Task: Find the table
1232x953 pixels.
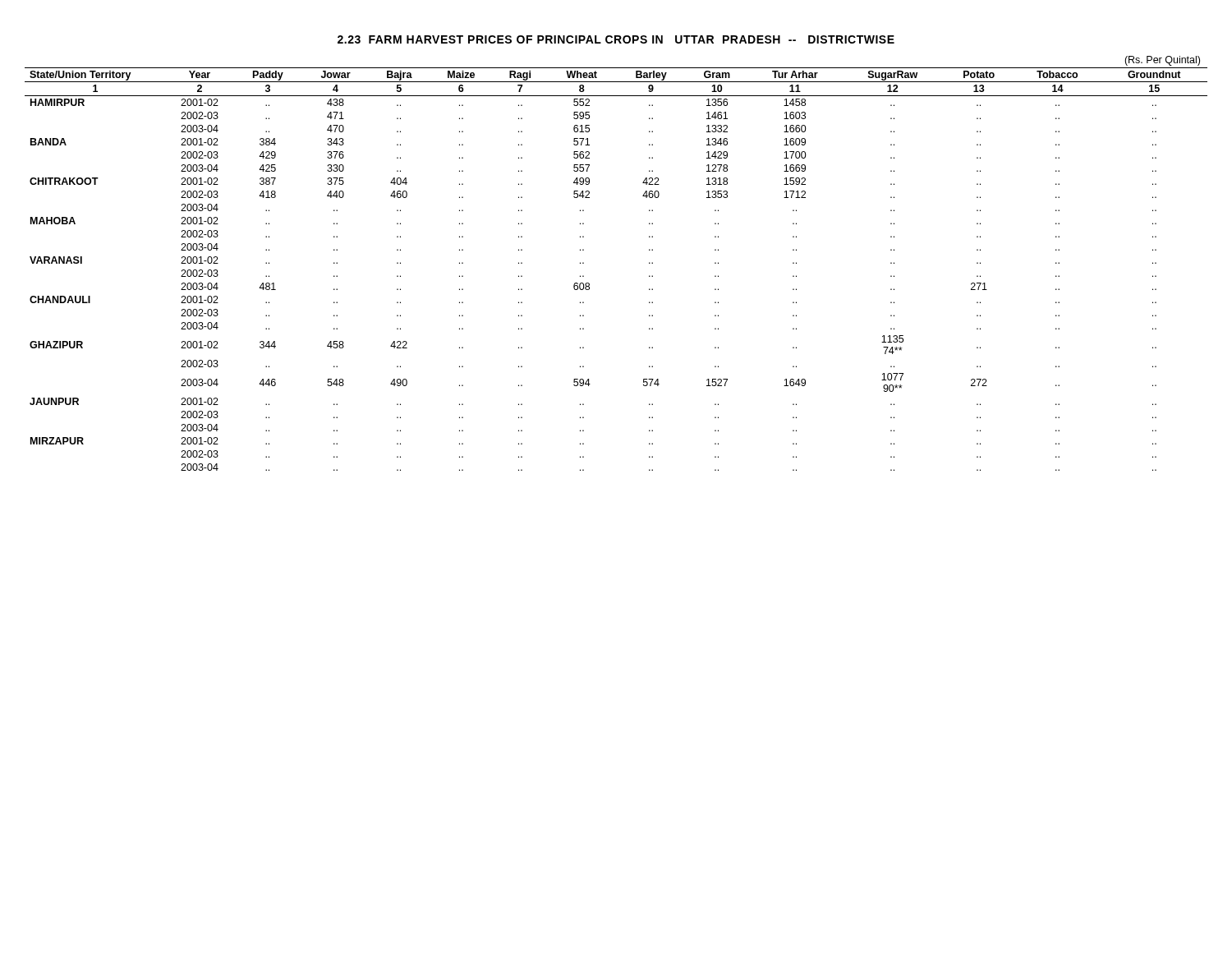Action: [x=616, y=264]
